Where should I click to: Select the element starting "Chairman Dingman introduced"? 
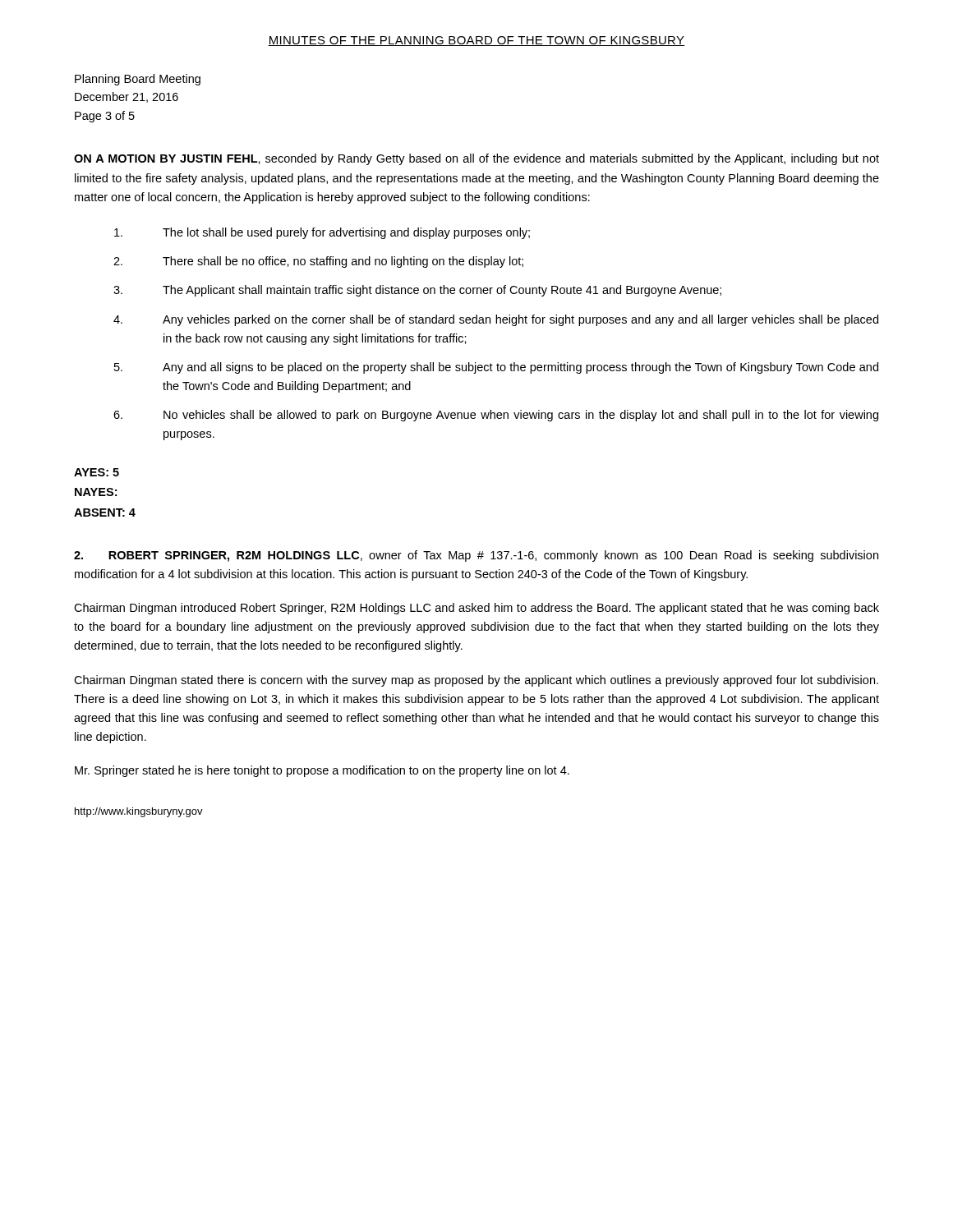click(x=476, y=627)
